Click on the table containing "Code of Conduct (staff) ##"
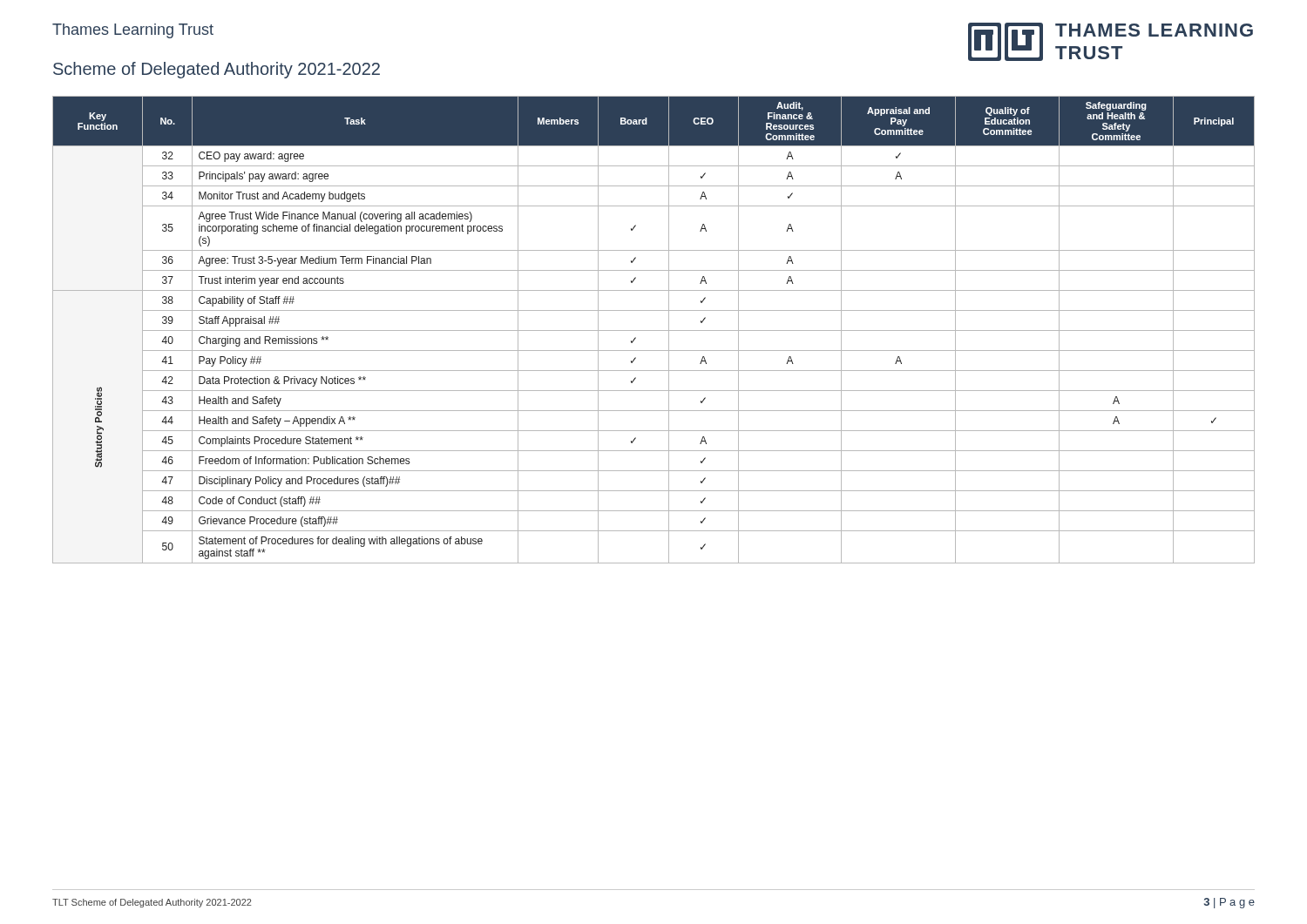The height and width of the screenshot is (924, 1307). tap(654, 330)
